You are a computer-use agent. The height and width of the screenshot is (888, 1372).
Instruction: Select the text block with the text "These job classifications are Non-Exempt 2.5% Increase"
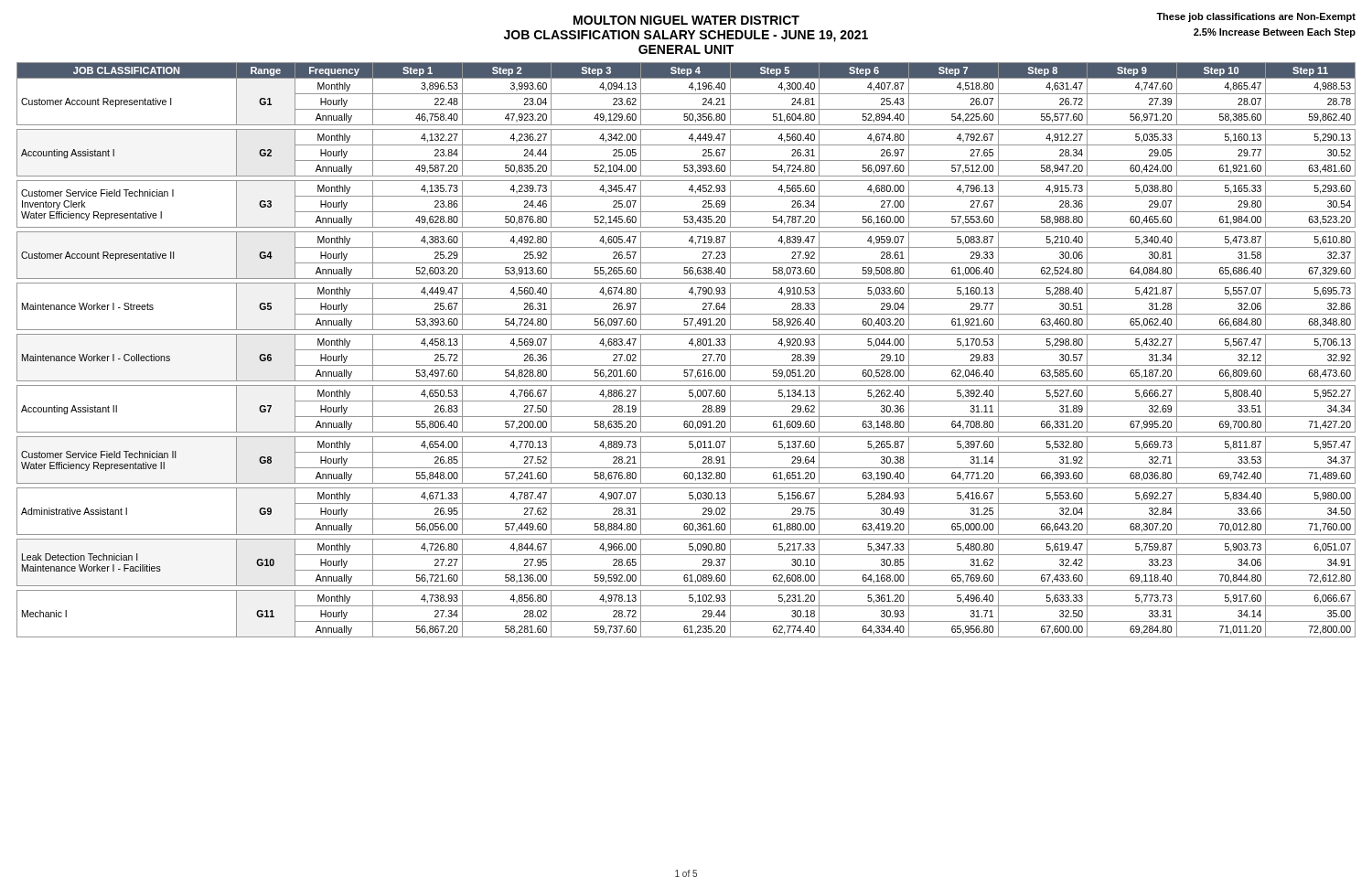pyautogui.click(x=1256, y=24)
